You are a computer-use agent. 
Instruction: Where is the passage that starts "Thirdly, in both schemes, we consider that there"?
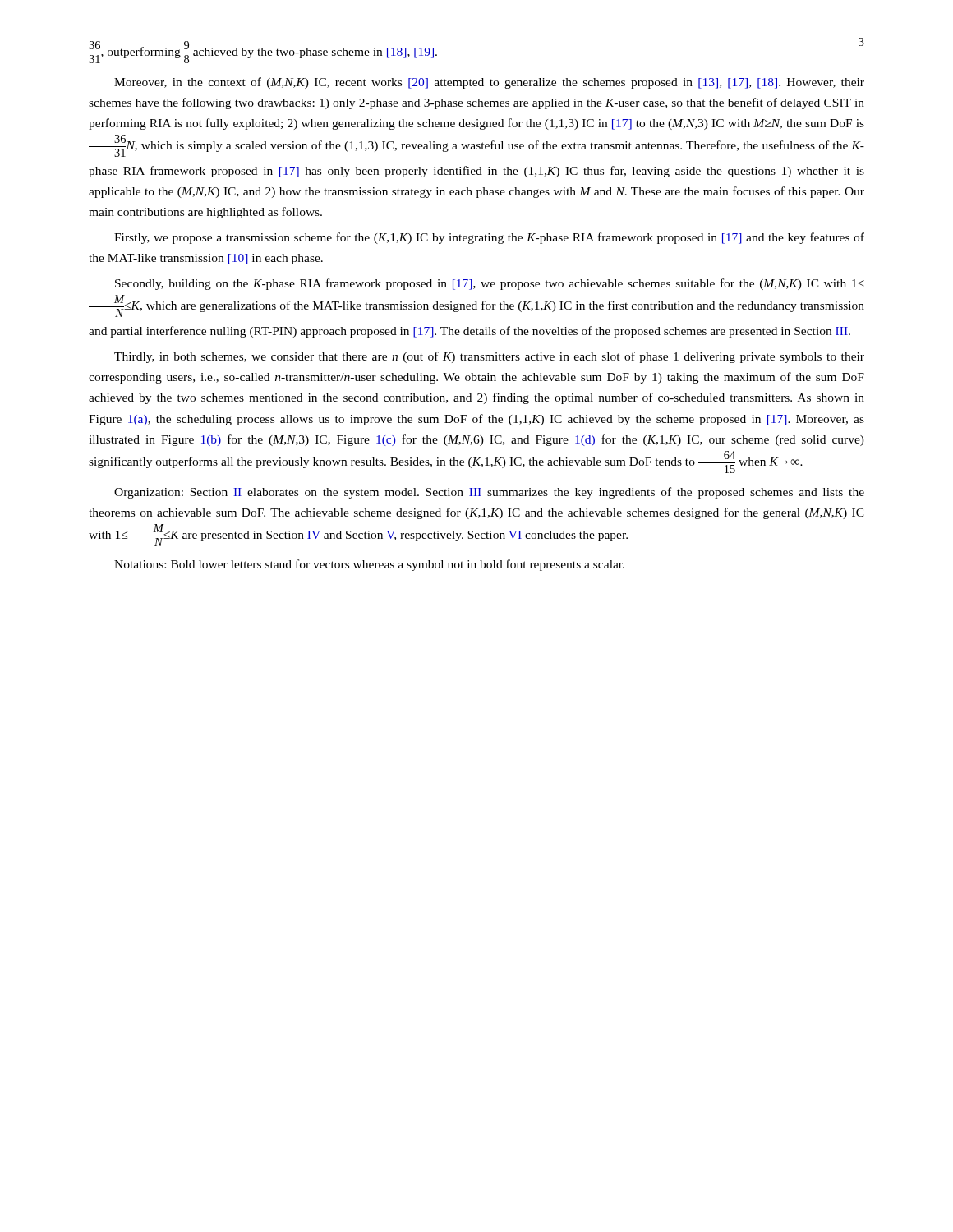[x=476, y=411]
